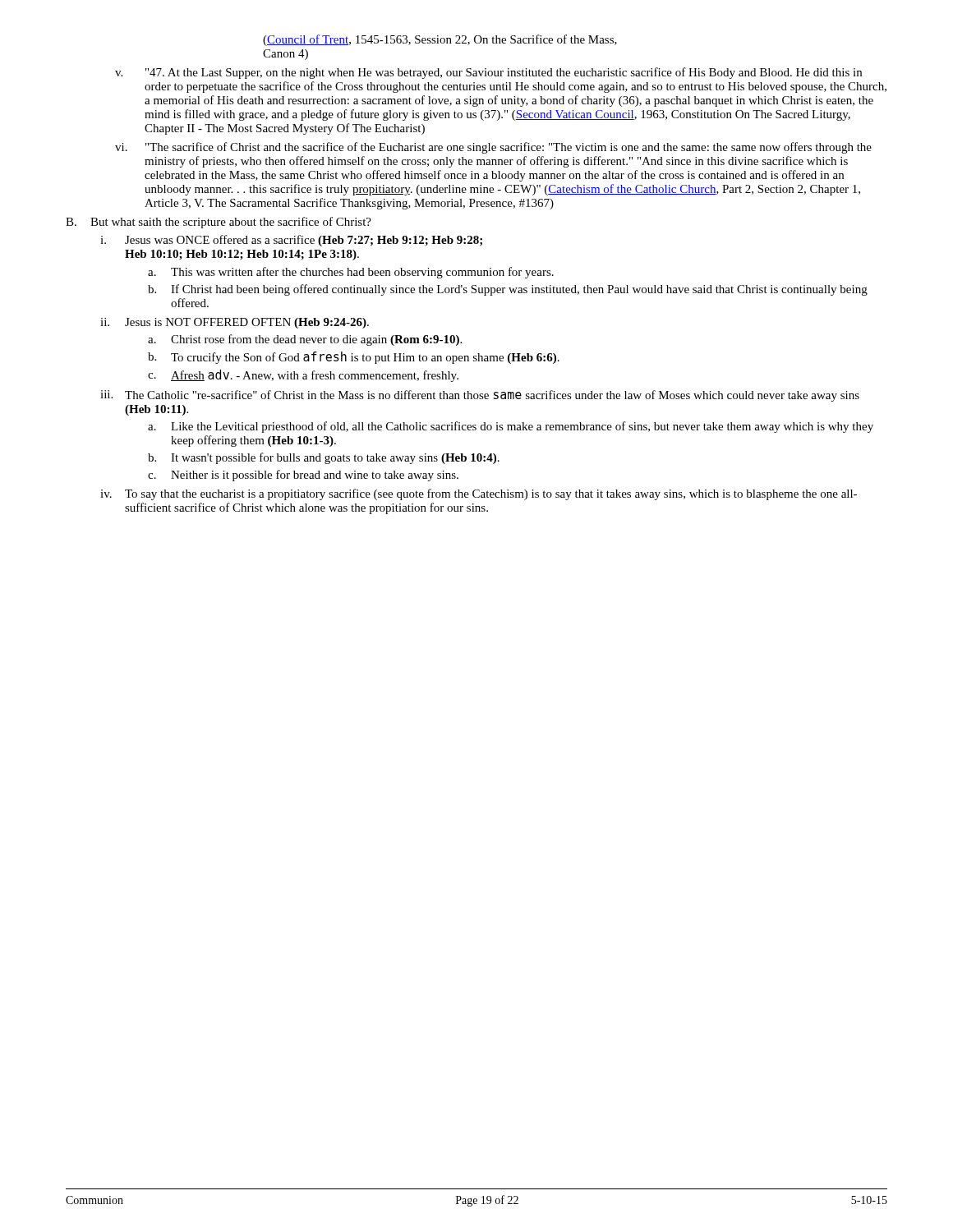Find the block on this page that starts "c. Afresh adv. -"
The height and width of the screenshot is (1232, 953).
click(x=303, y=376)
